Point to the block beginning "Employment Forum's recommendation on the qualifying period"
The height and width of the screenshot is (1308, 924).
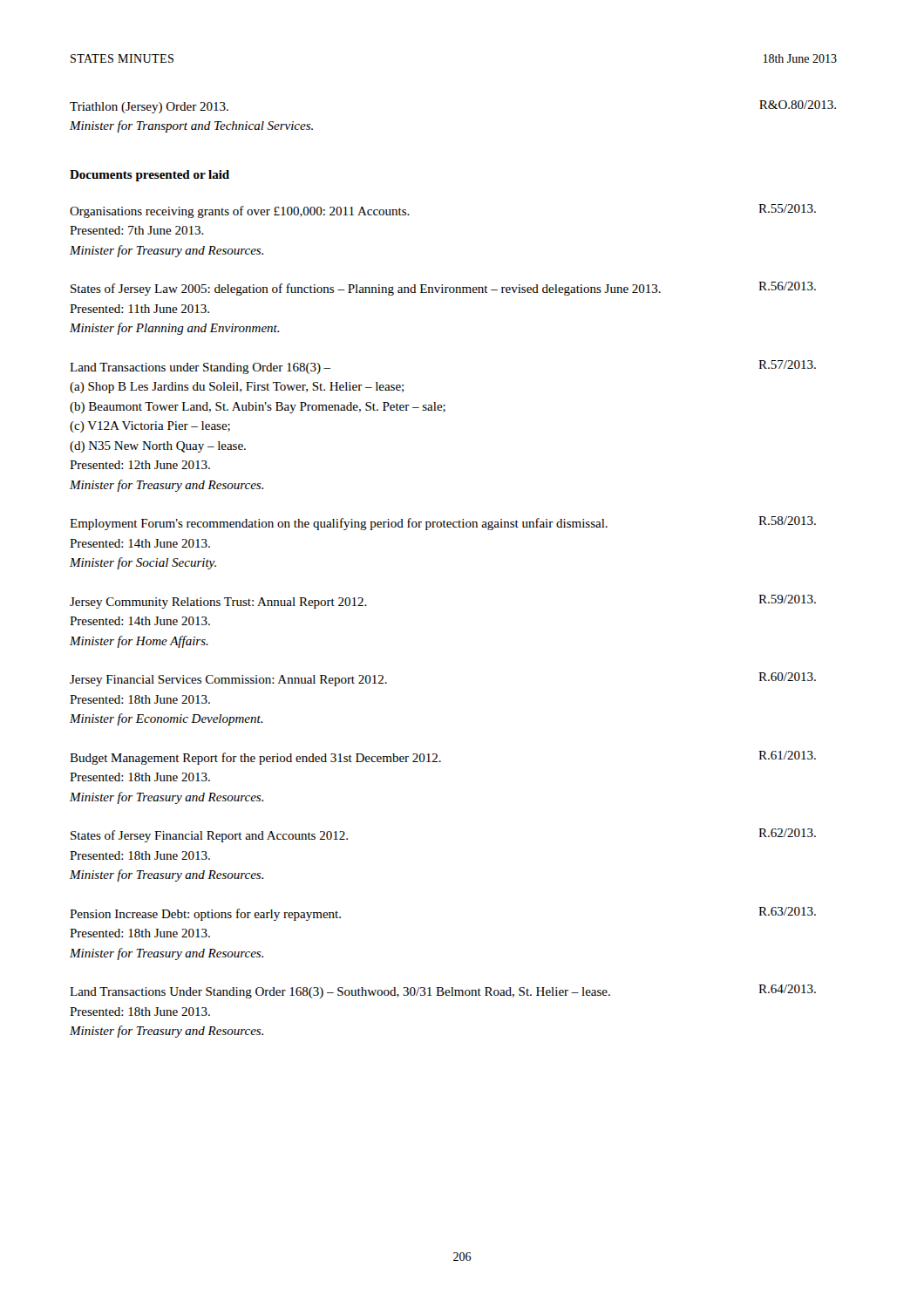[443, 523]
